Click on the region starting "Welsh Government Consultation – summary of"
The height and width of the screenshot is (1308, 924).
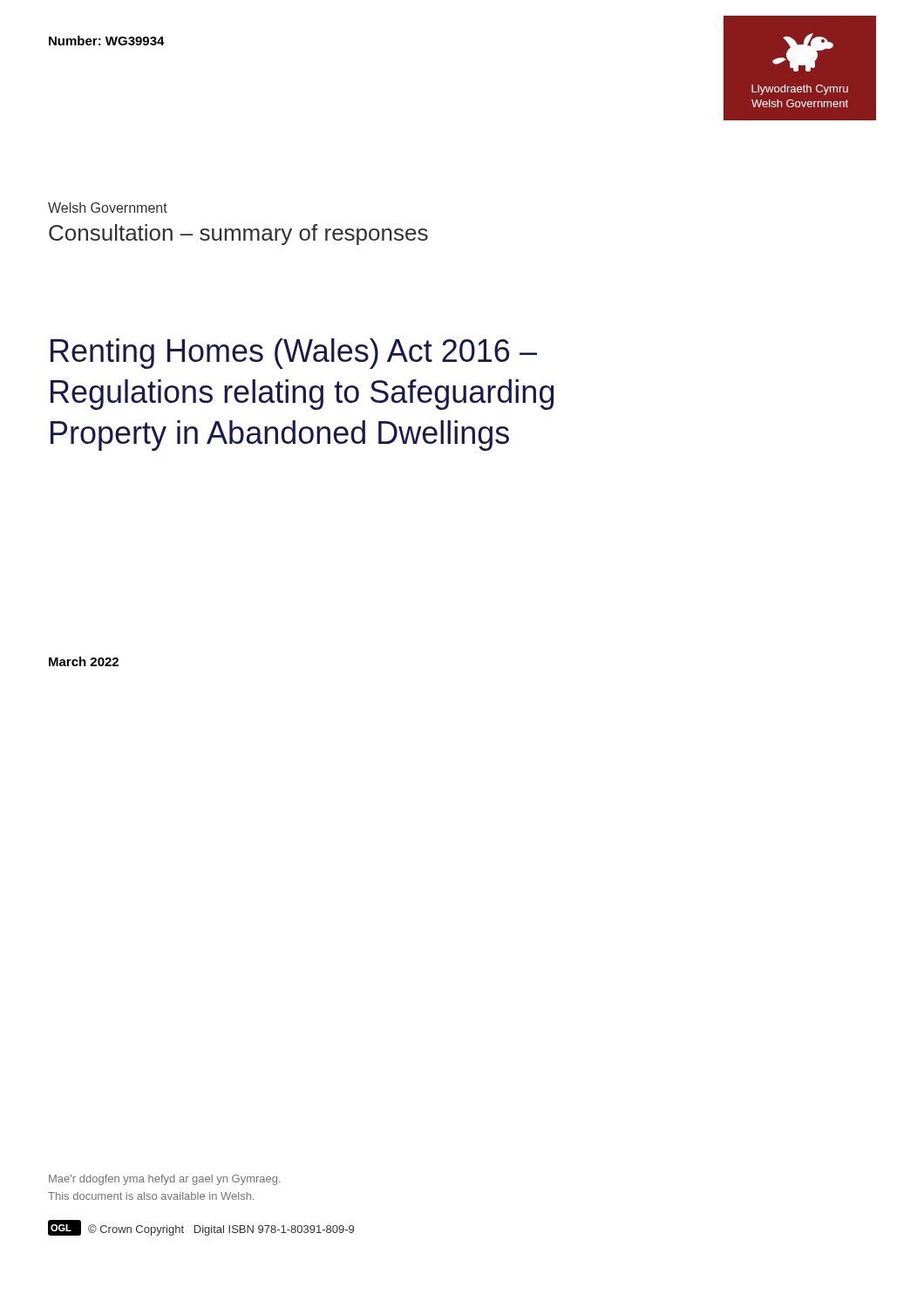pyautogui.click(x=238, y=224)
